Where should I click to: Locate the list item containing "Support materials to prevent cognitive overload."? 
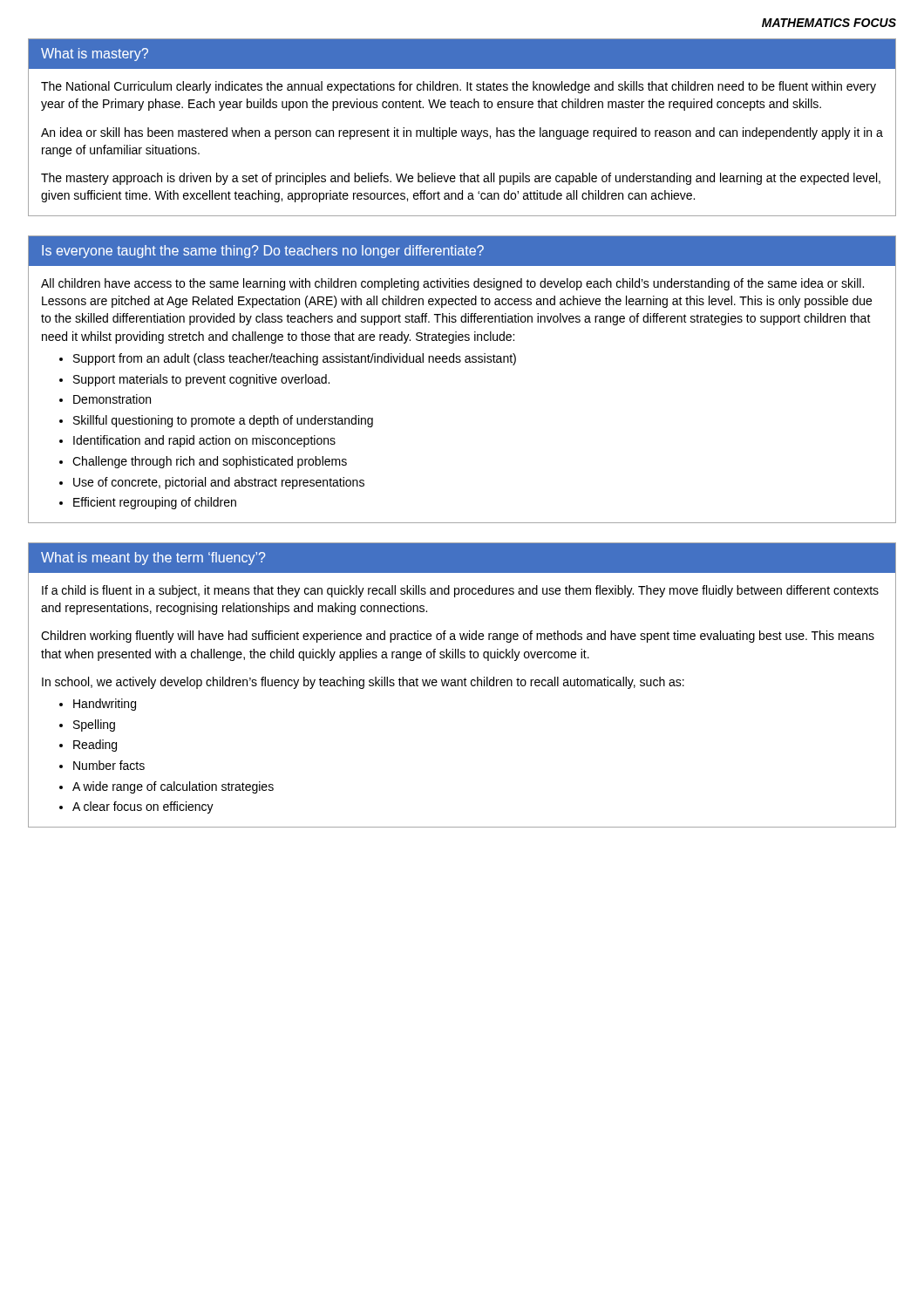click(x=202, y=379)
